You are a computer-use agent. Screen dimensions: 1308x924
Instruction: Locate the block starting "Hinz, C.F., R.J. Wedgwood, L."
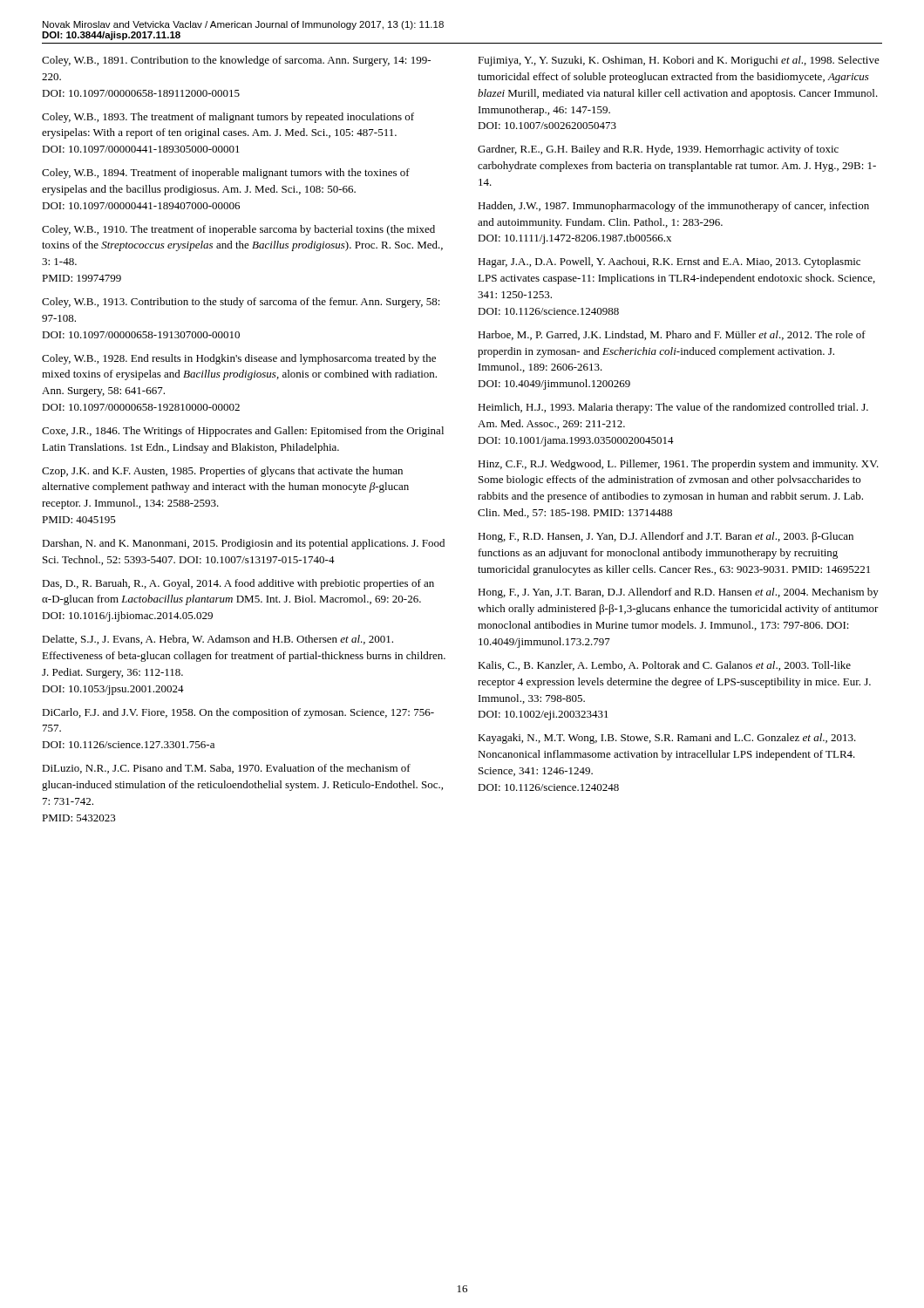coord(678,488)
